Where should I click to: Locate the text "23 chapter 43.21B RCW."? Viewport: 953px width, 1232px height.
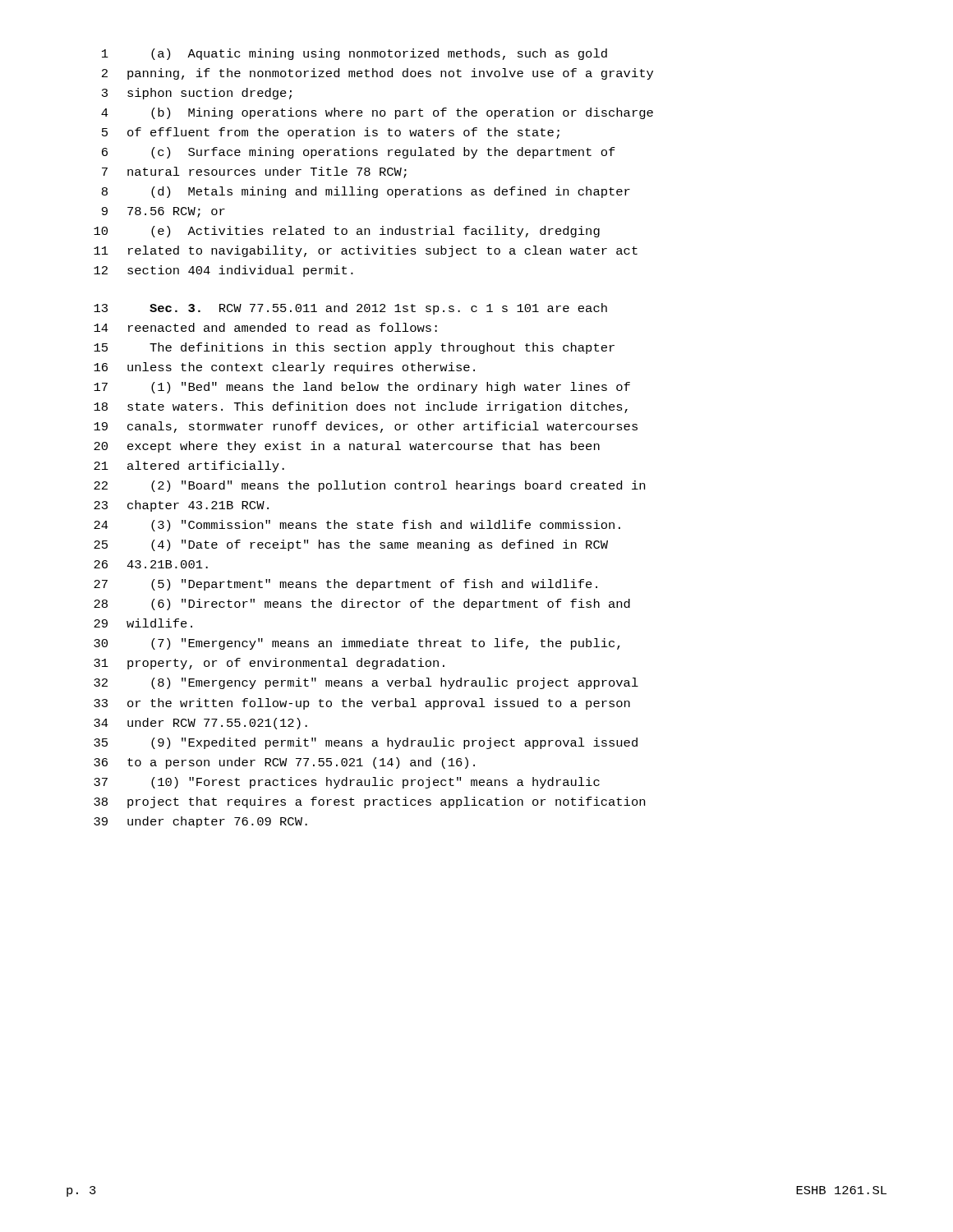click(x=199, y=506)
